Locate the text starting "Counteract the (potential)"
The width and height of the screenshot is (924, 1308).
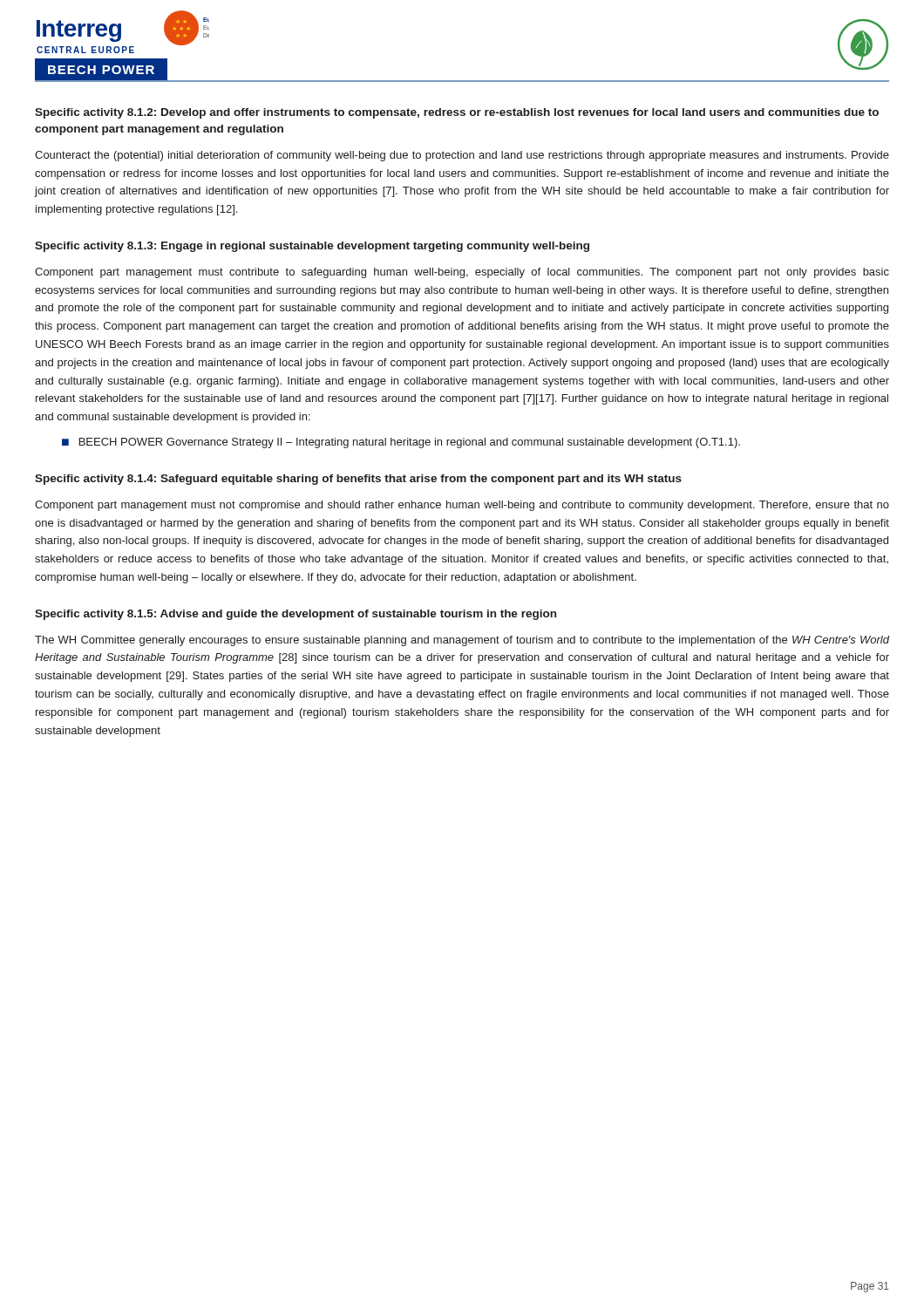(462, 182)
